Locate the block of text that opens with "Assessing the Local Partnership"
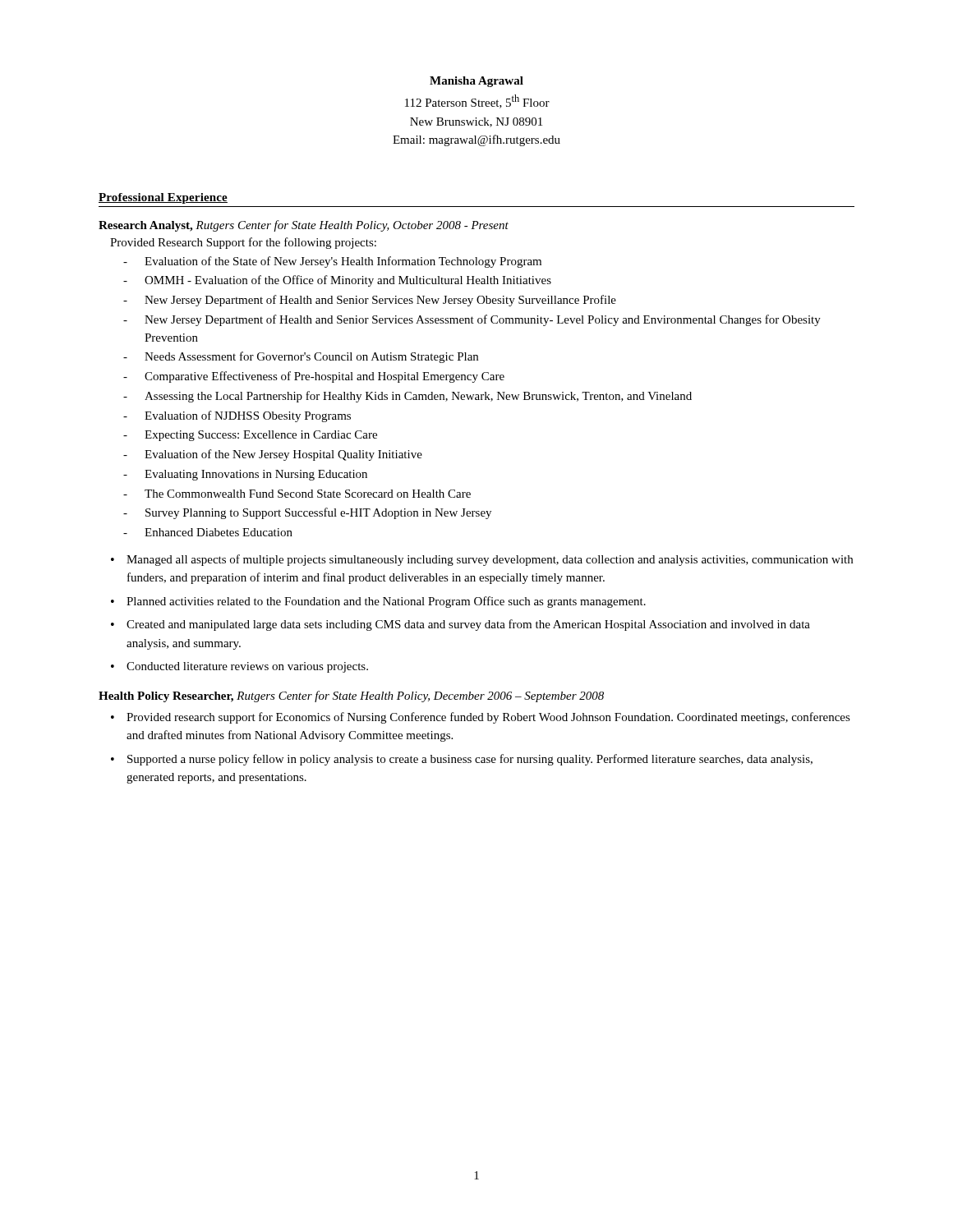This screenshot has height=1232, width=953. [418, 396]
